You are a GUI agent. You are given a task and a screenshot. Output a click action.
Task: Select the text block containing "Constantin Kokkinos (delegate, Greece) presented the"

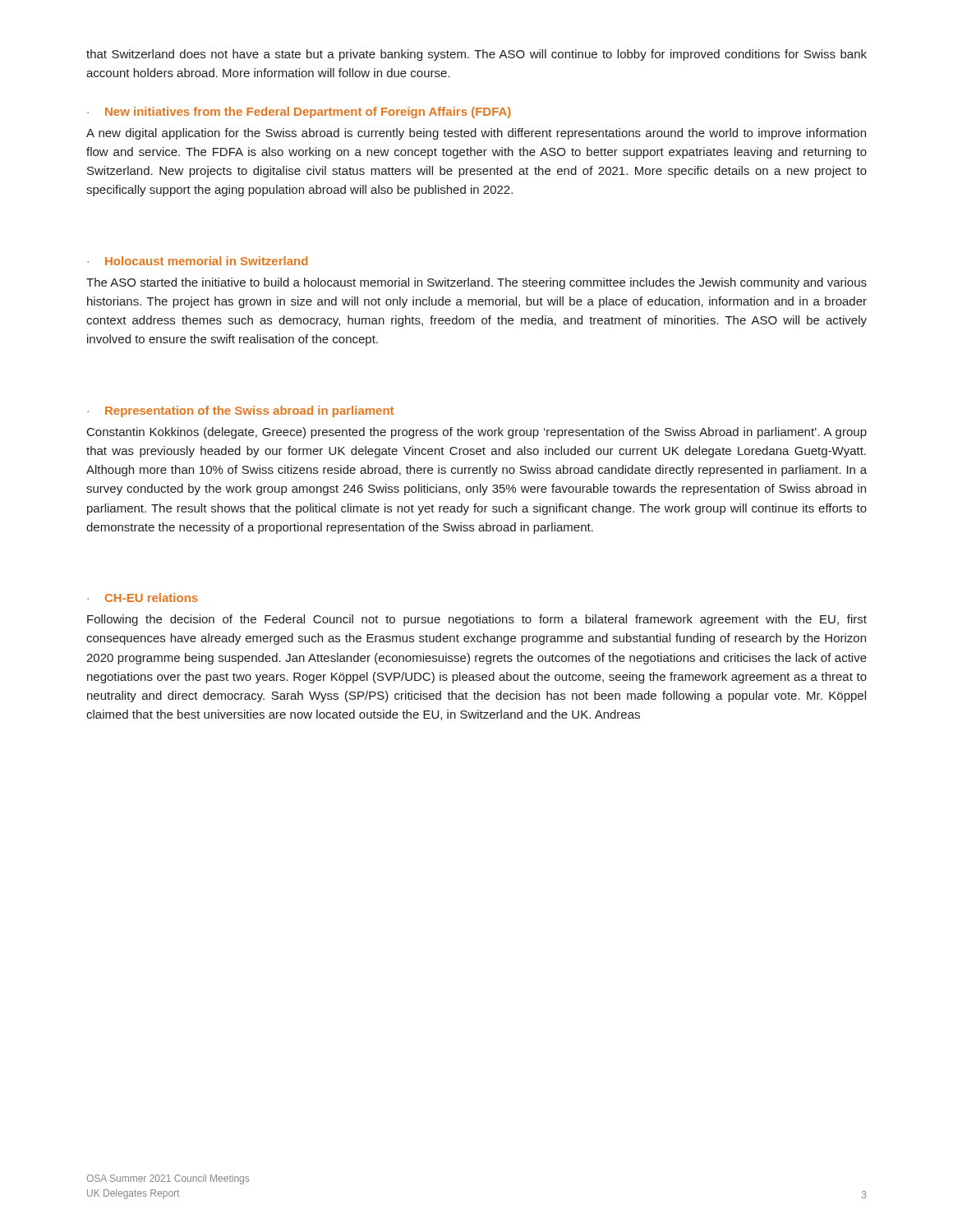coord(476,479)
